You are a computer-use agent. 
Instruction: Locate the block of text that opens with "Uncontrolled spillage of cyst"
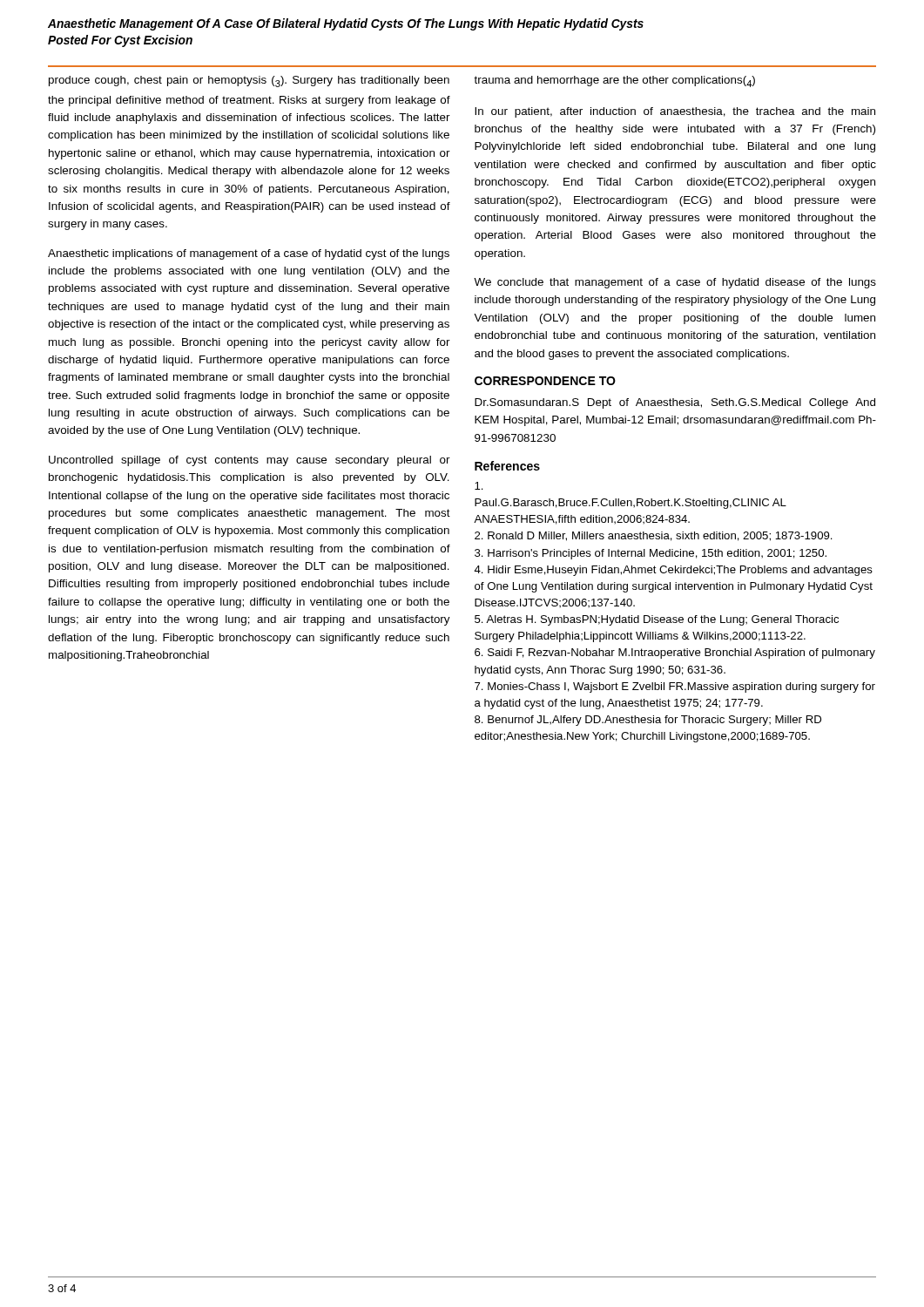[249, 557]
